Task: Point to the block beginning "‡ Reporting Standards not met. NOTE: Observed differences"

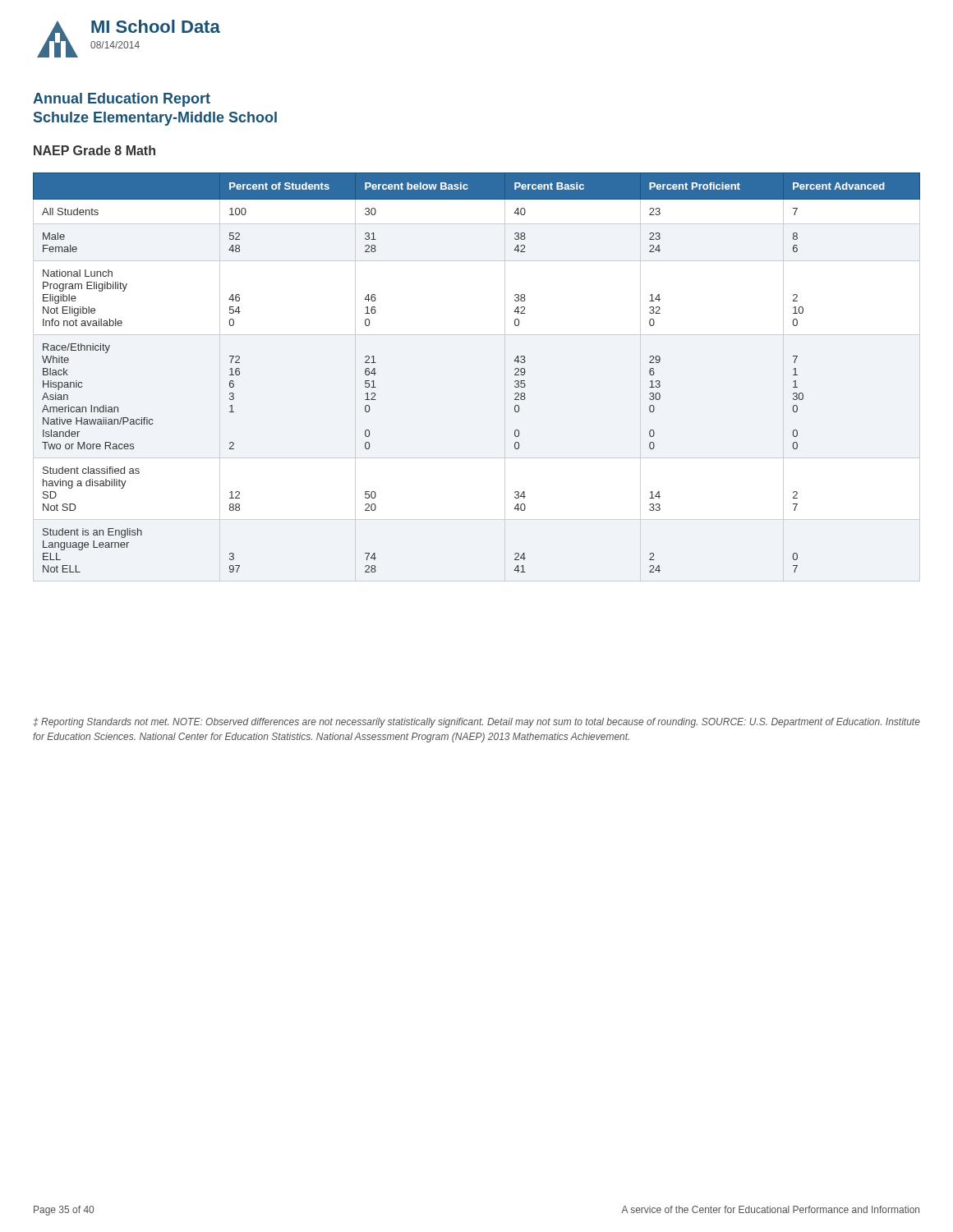Action: tap(476, 729)
